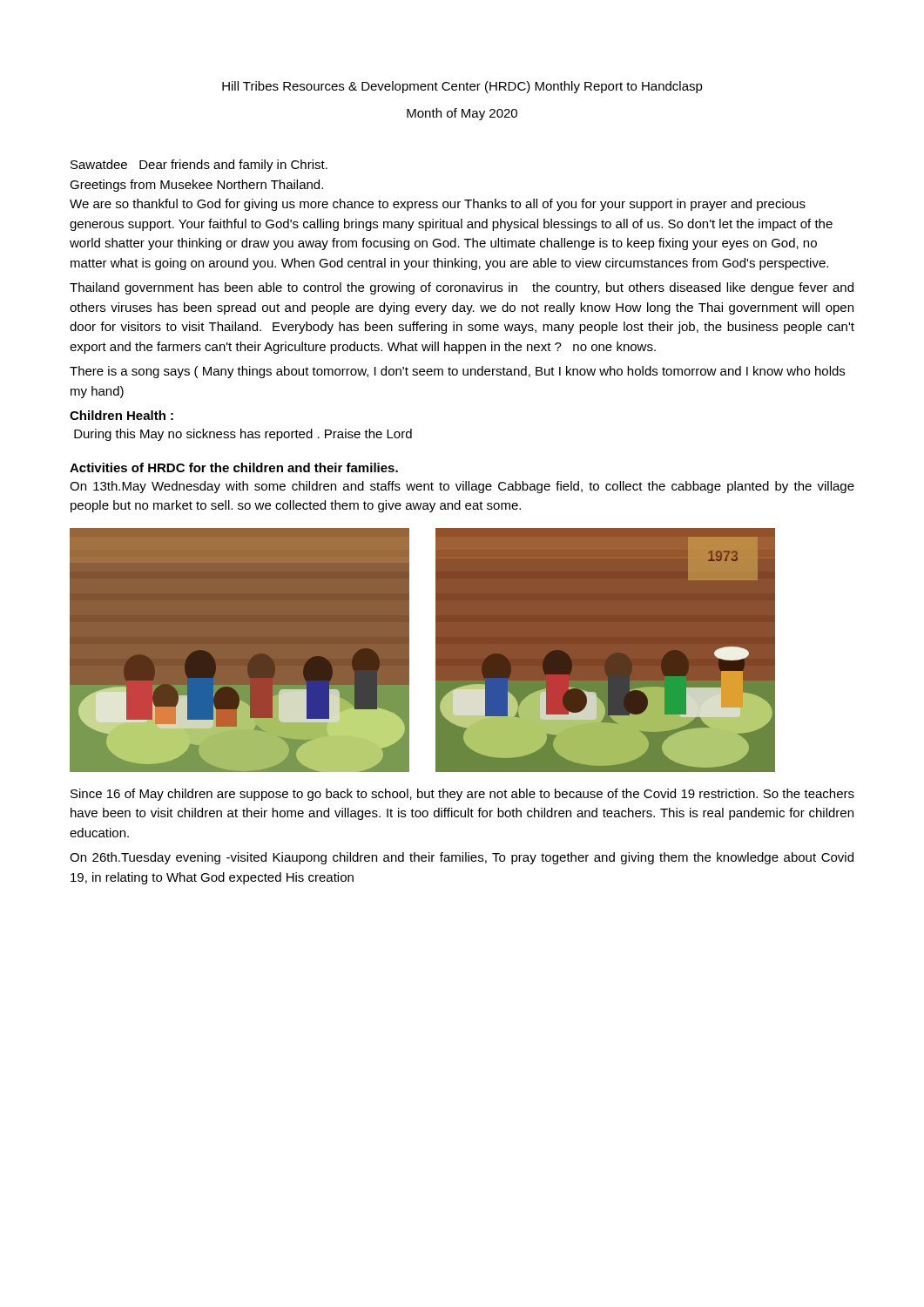Where is the passage that starts "Thailand government has been able to"?

click(x=462, y=316)
